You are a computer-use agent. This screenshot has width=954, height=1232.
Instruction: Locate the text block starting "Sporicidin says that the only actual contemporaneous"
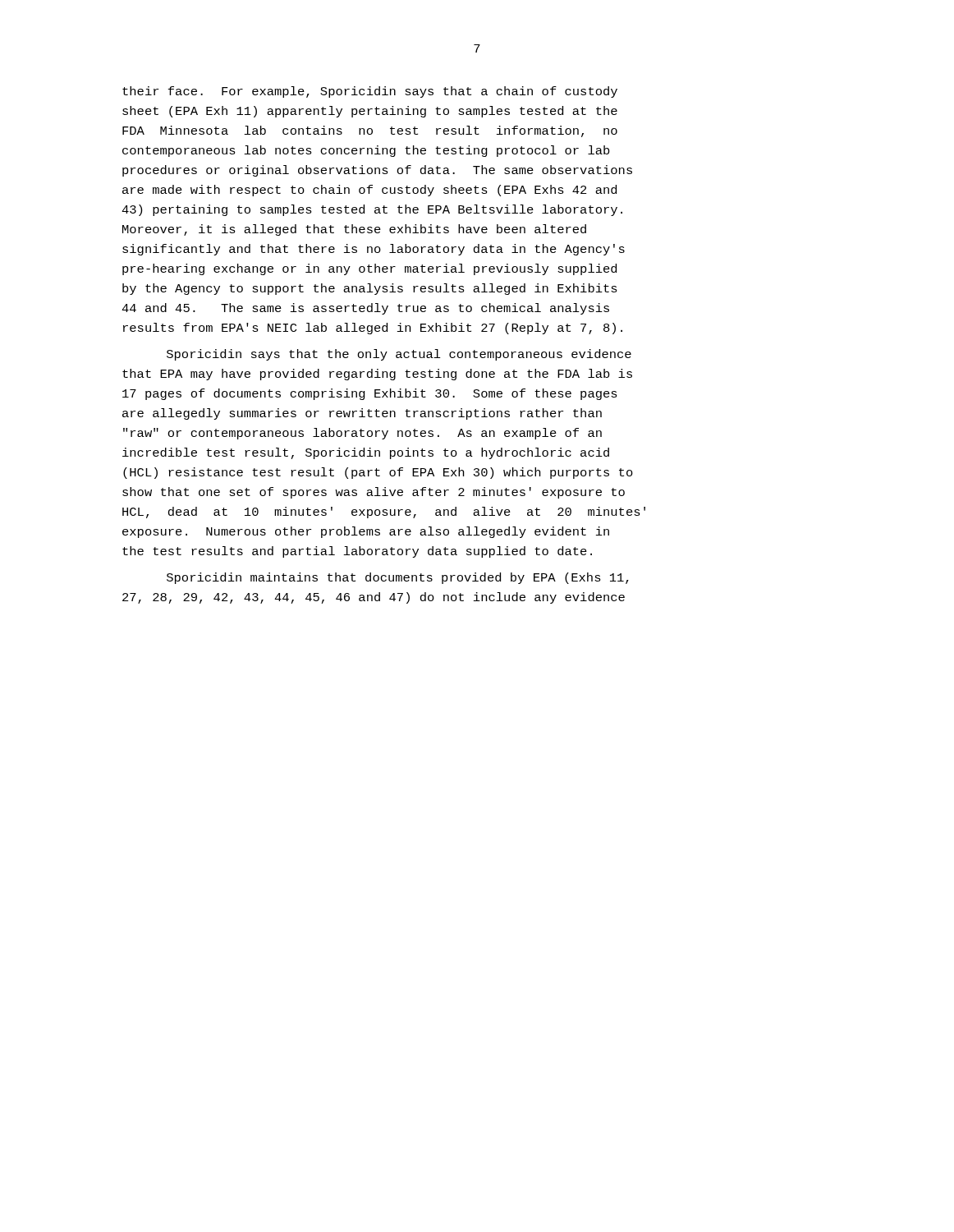(385, 453)
